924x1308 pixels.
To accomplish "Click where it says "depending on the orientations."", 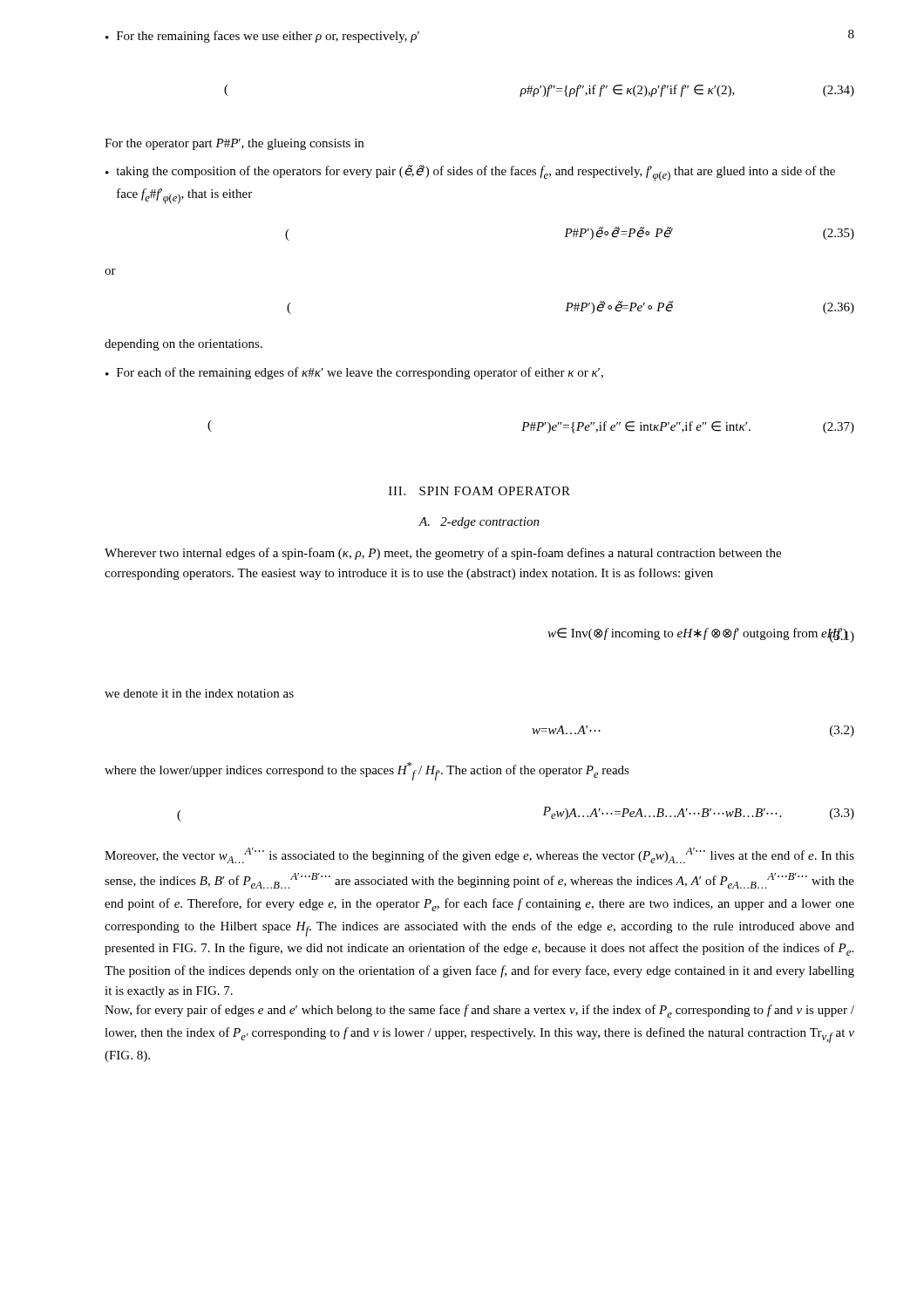I will (x=184, y=344).
